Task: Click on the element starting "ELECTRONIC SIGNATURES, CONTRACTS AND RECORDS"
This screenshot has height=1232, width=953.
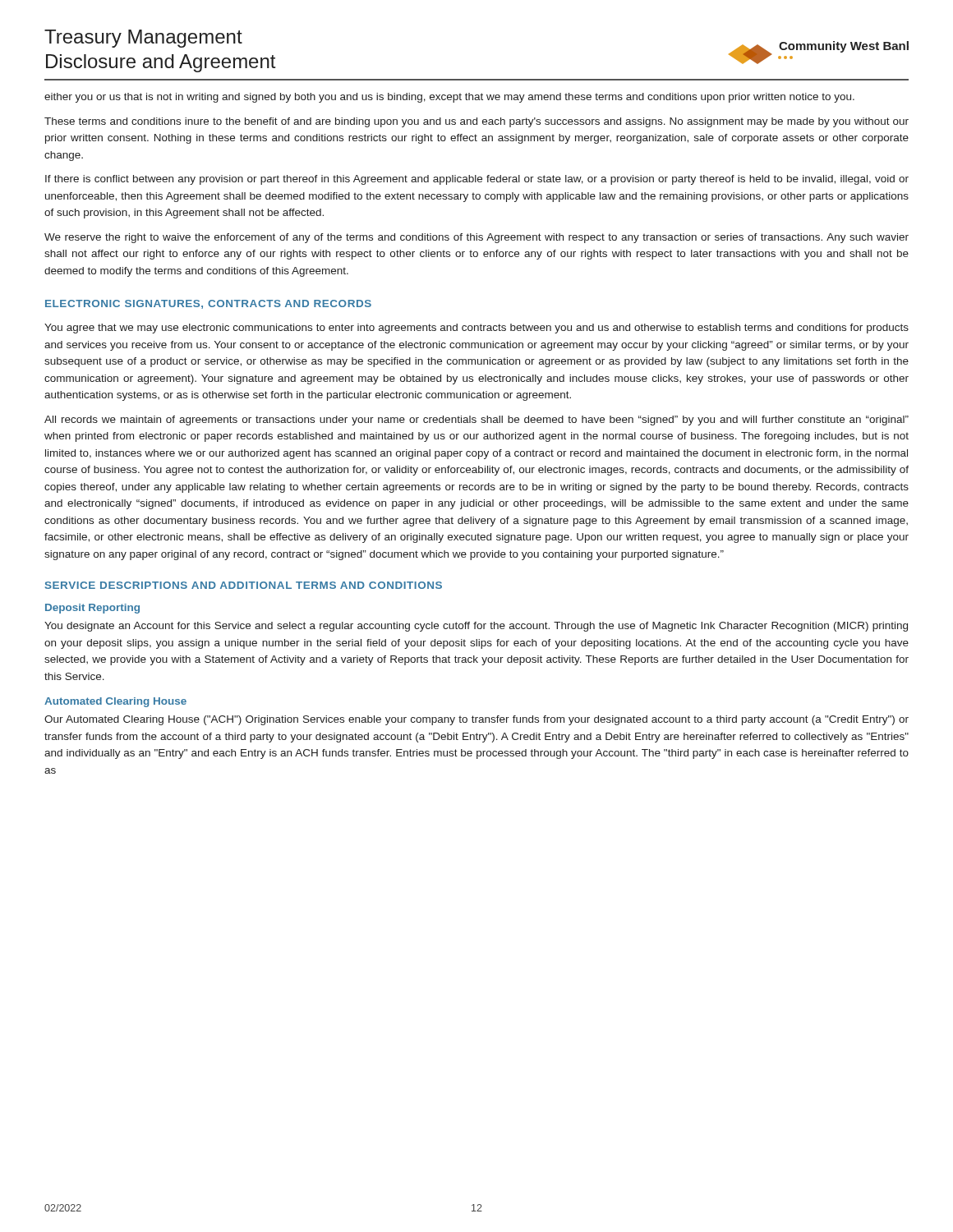Action: click(208, 304)
